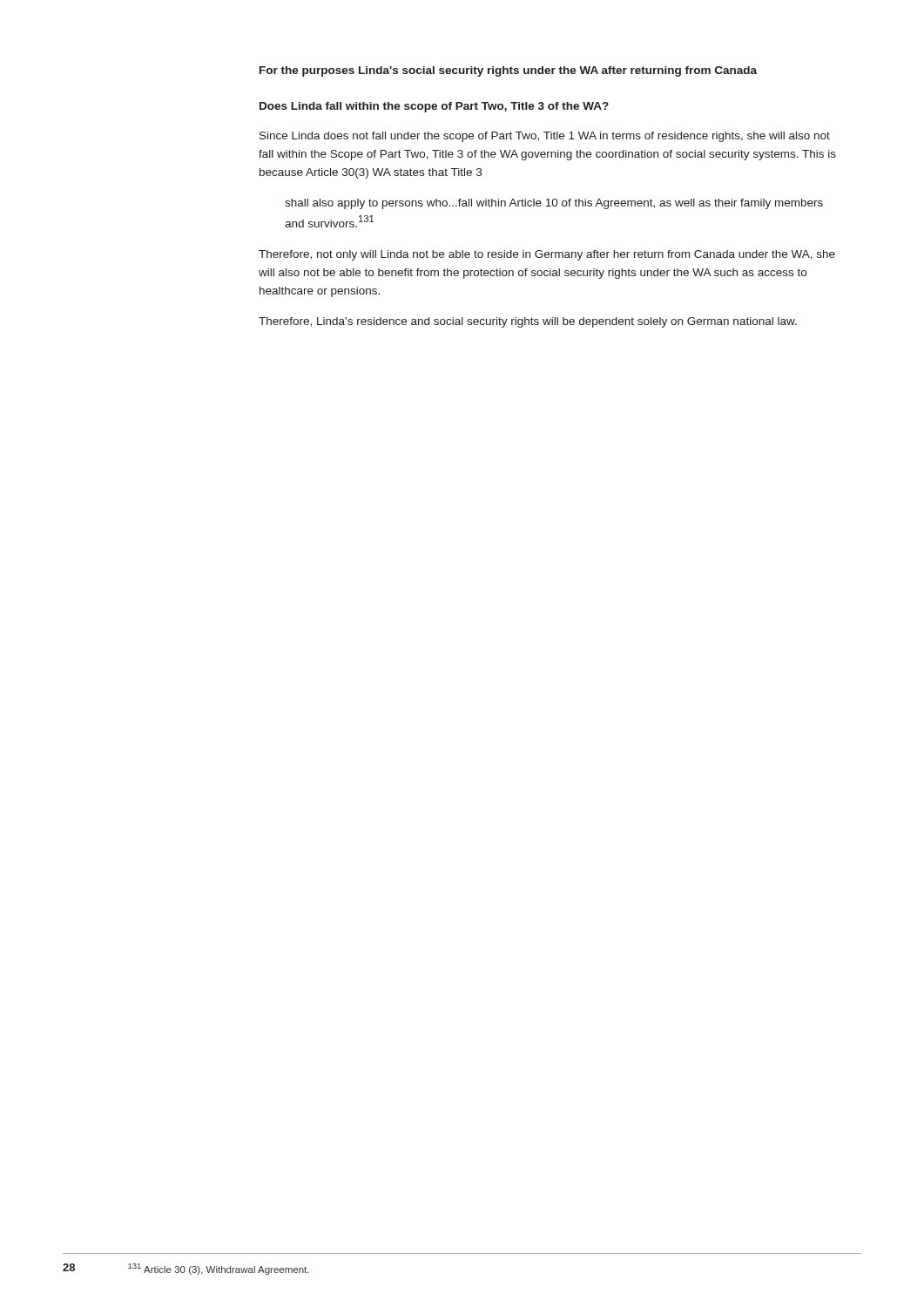
Task: Navigate to the block starting "Therefore, Linda's residence and social security rights"
Action: tap(528, 321)
